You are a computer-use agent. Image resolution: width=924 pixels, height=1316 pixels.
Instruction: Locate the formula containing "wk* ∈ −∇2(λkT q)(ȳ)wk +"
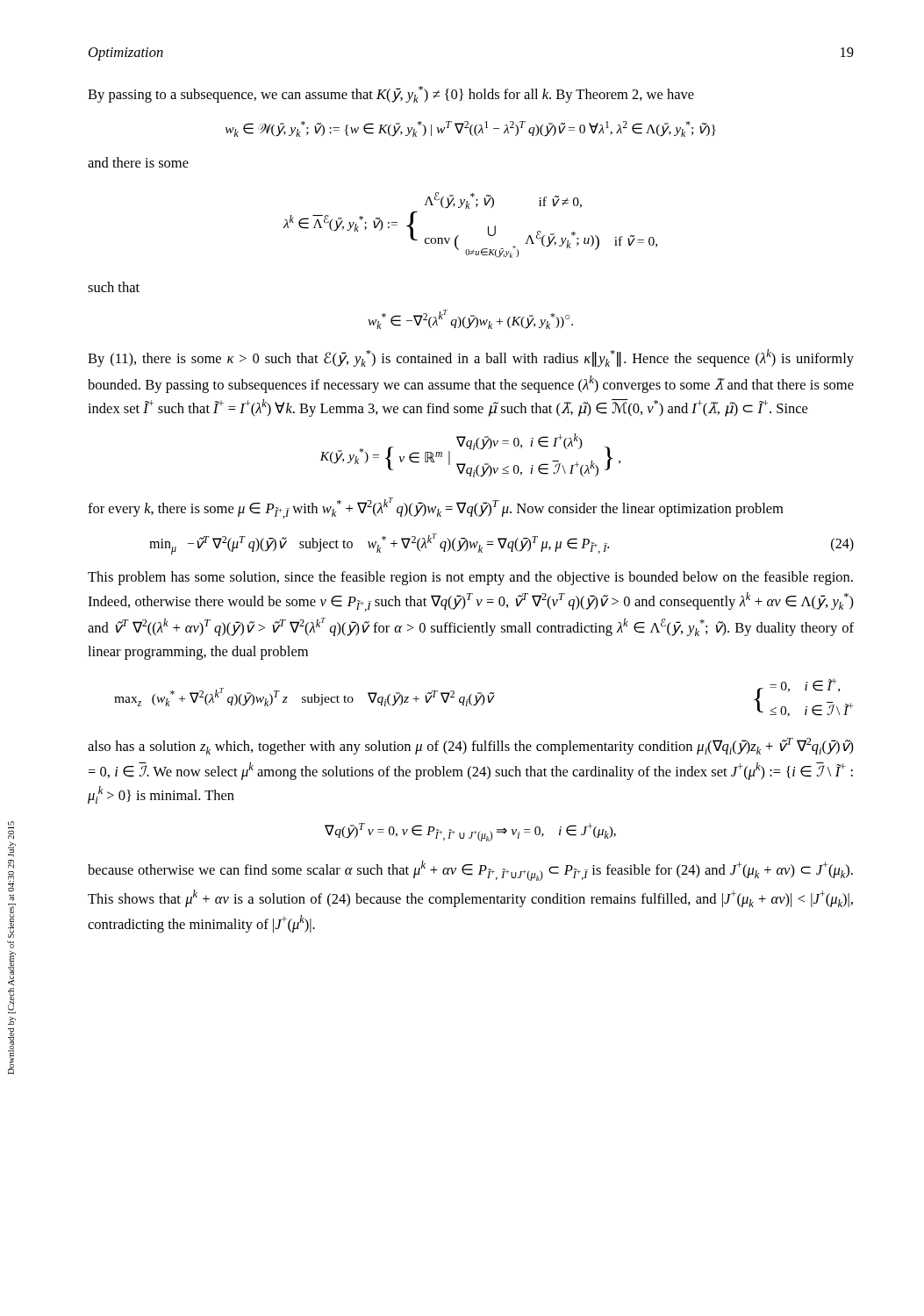click(471, 321)
